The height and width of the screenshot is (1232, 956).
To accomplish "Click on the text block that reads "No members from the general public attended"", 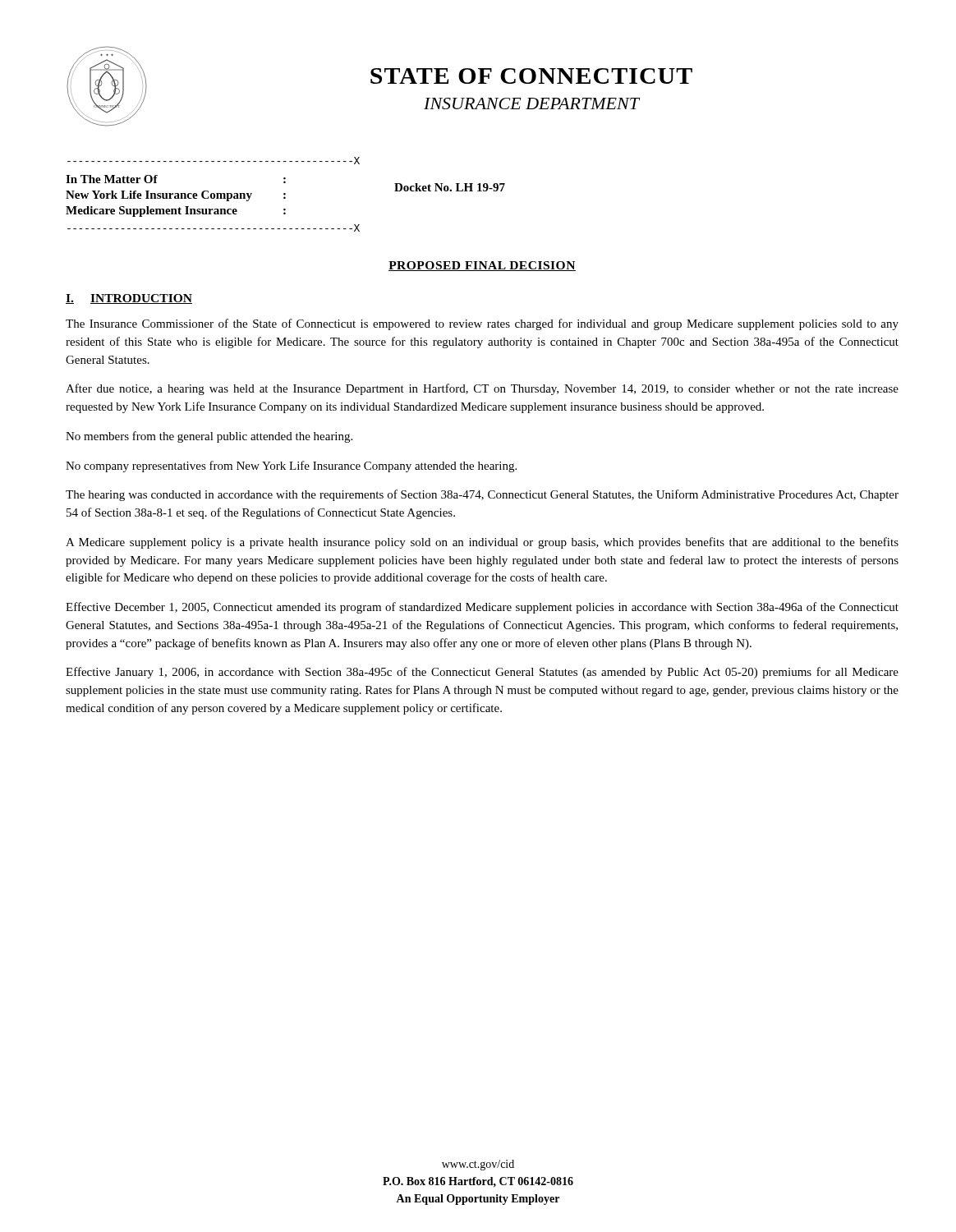I will pos(210,436).
